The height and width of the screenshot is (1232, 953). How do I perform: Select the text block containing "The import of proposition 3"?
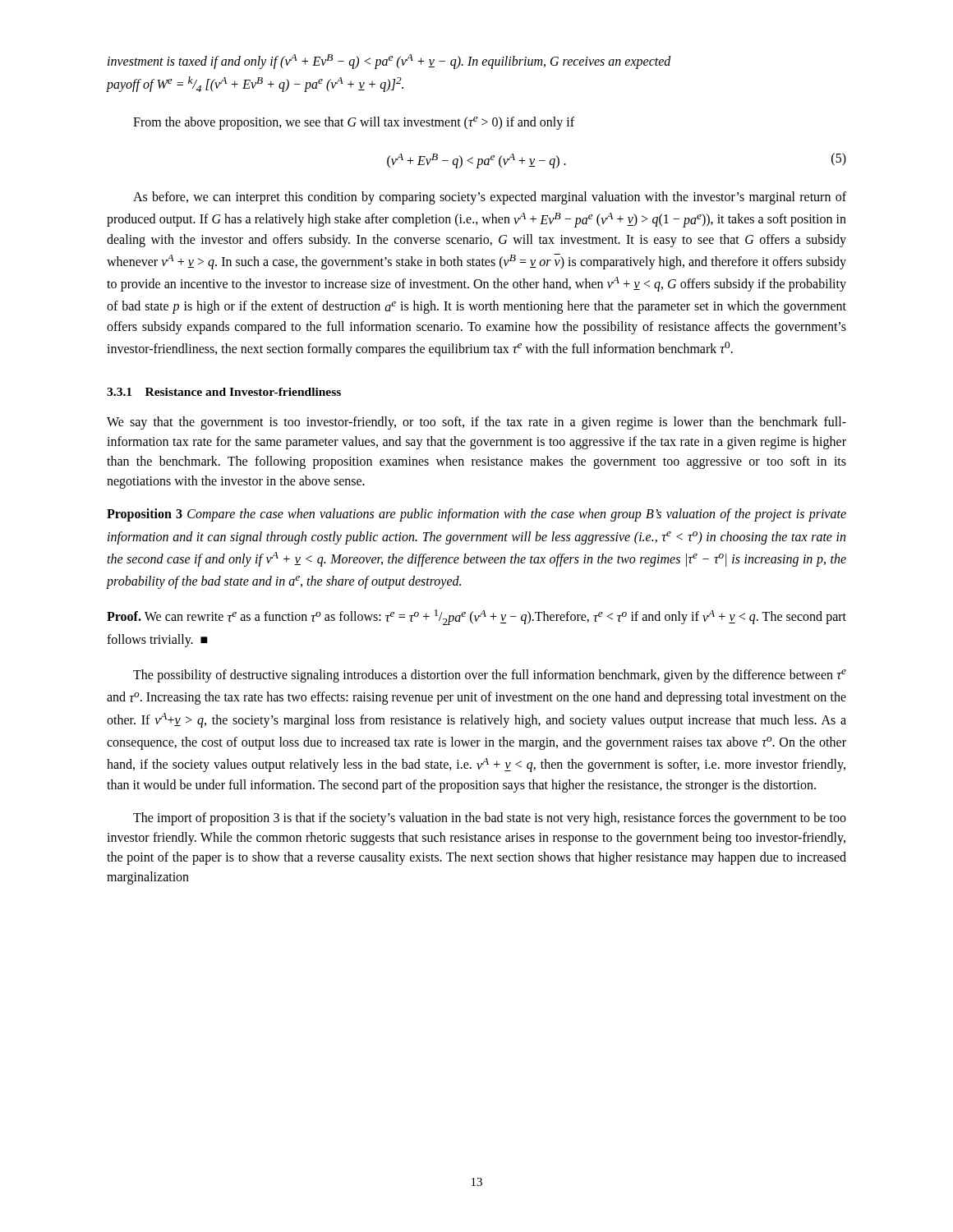pos(476,847)
